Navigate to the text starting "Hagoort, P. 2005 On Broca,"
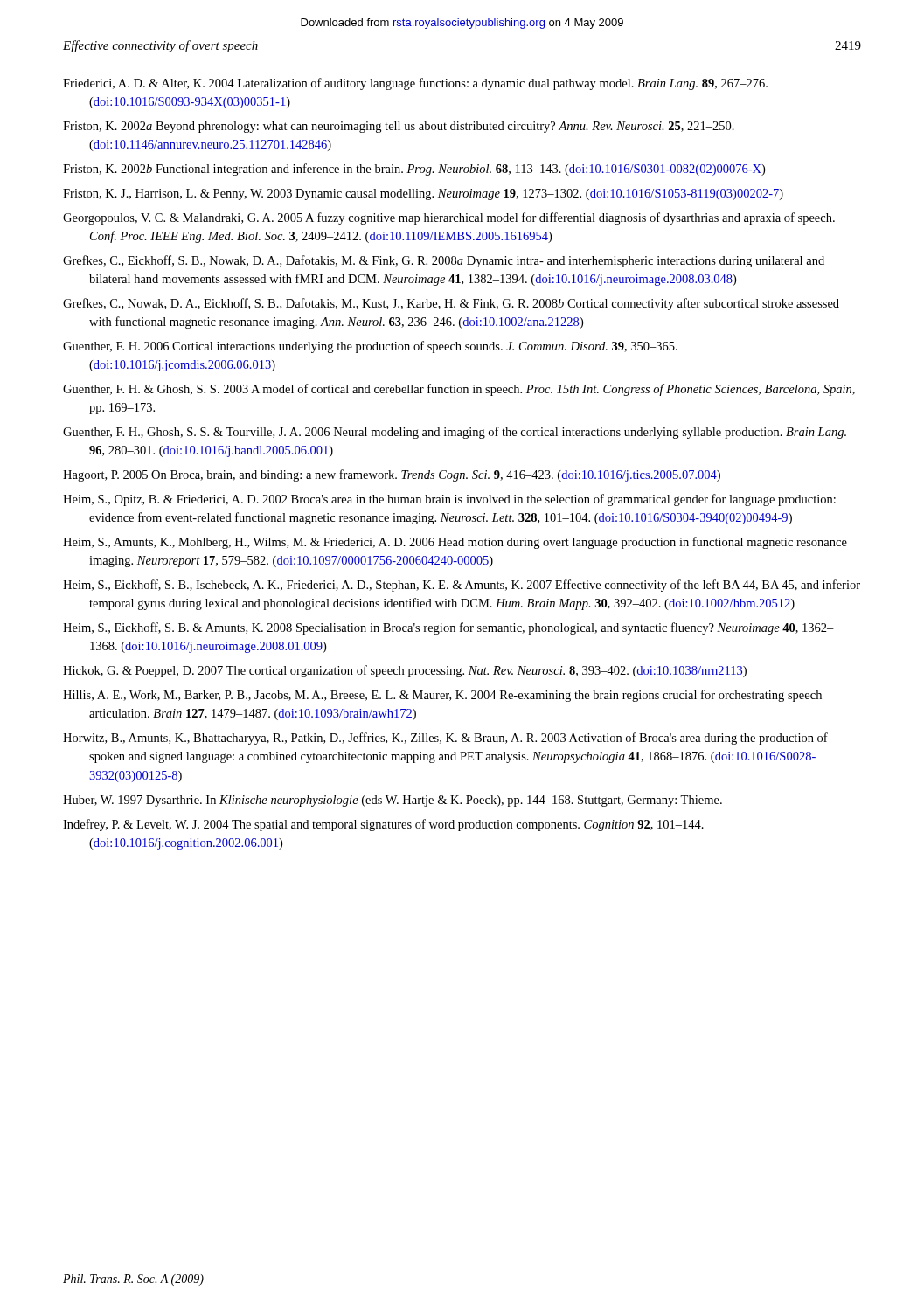 392,475
